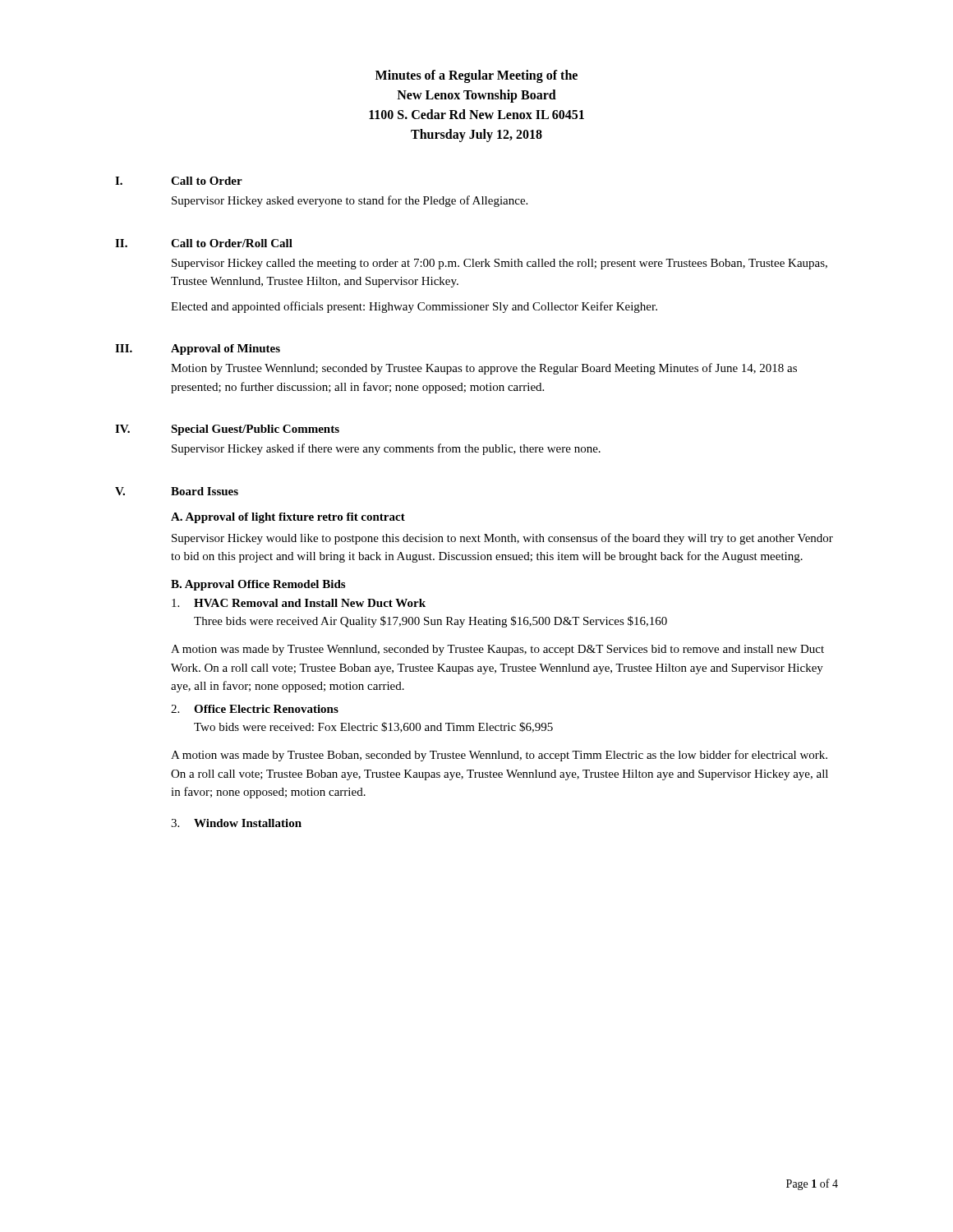Screen dimensions: 1232x953
Task: Navigate to the text starting "Elected and appointed officials present: Highway Commissioner"
Action: 414,306
